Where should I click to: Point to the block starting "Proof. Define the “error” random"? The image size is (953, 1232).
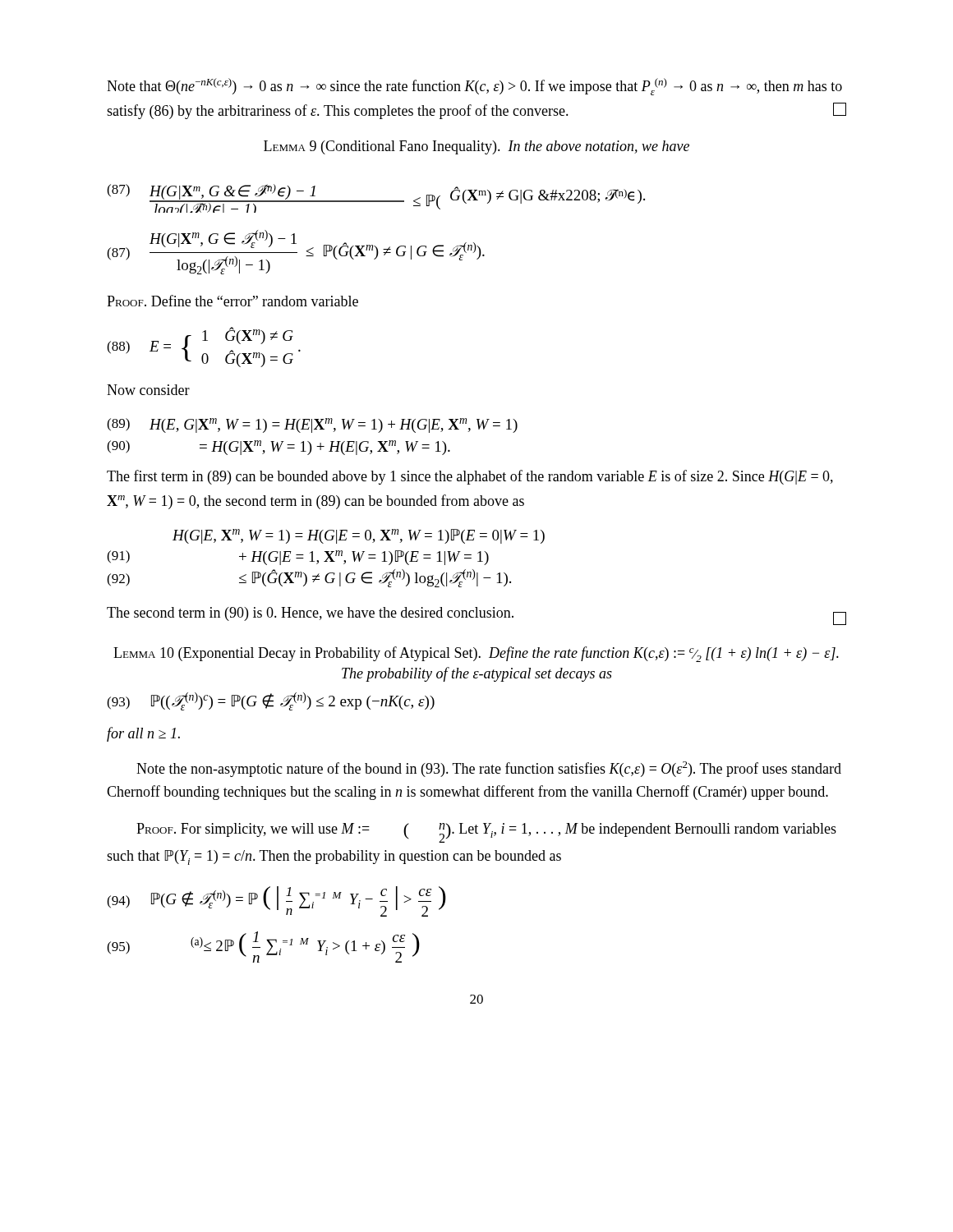tap(233, 301)
